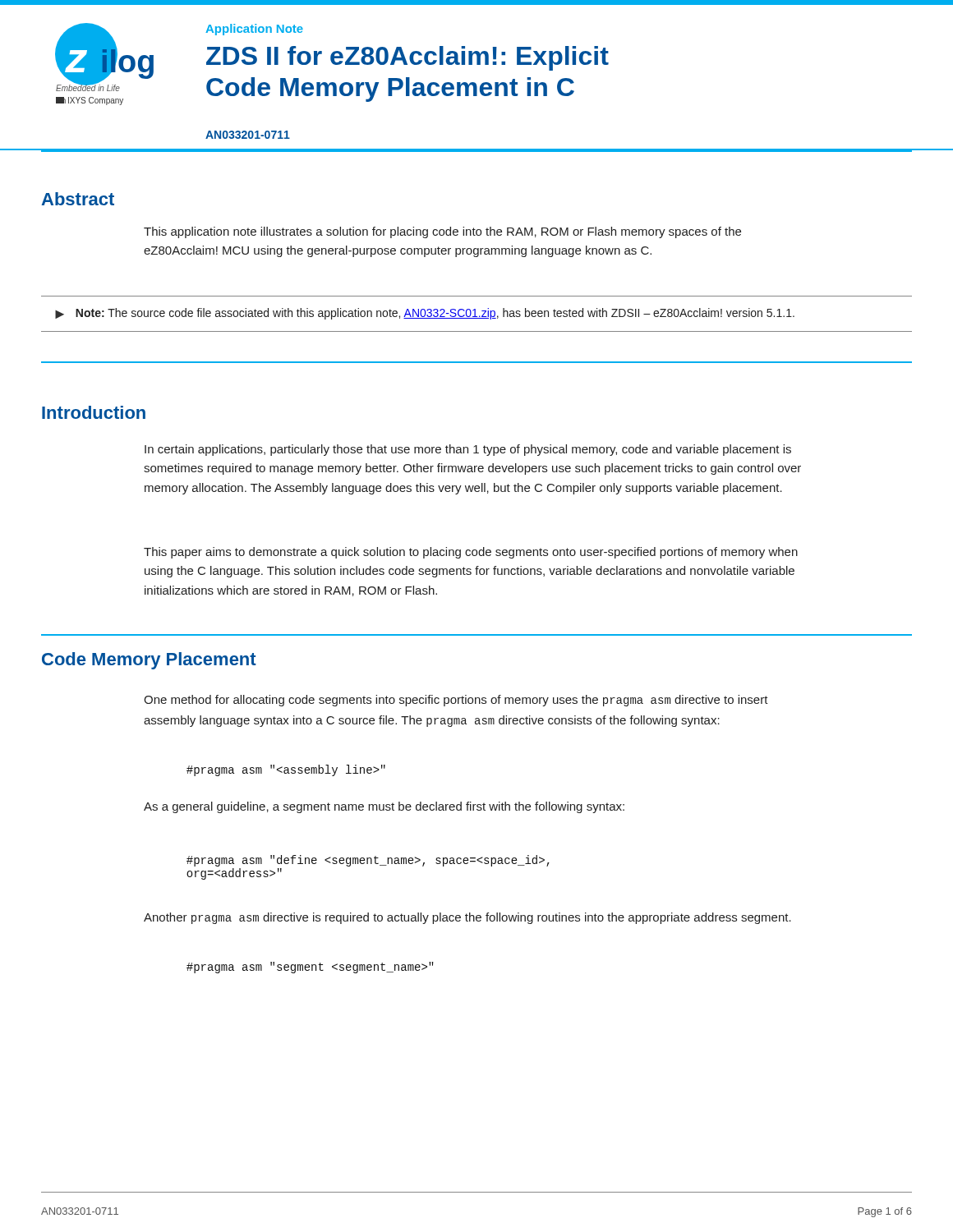This screenshot has width=953, height=1232.
Task: Navigate to the passage starting "► Note: The"
Action: [424, 314]
